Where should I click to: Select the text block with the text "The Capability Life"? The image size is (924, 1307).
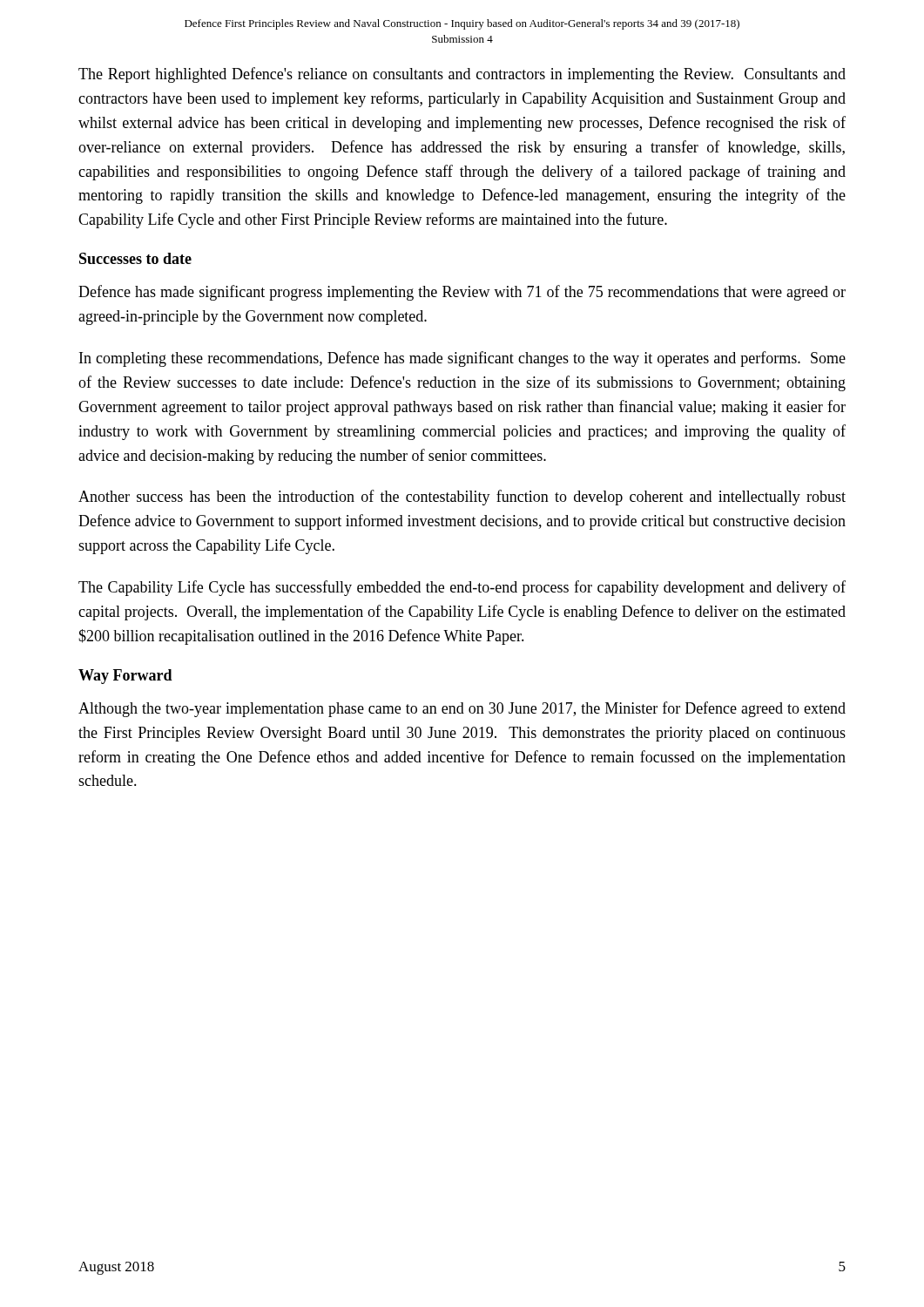point(462,612)
